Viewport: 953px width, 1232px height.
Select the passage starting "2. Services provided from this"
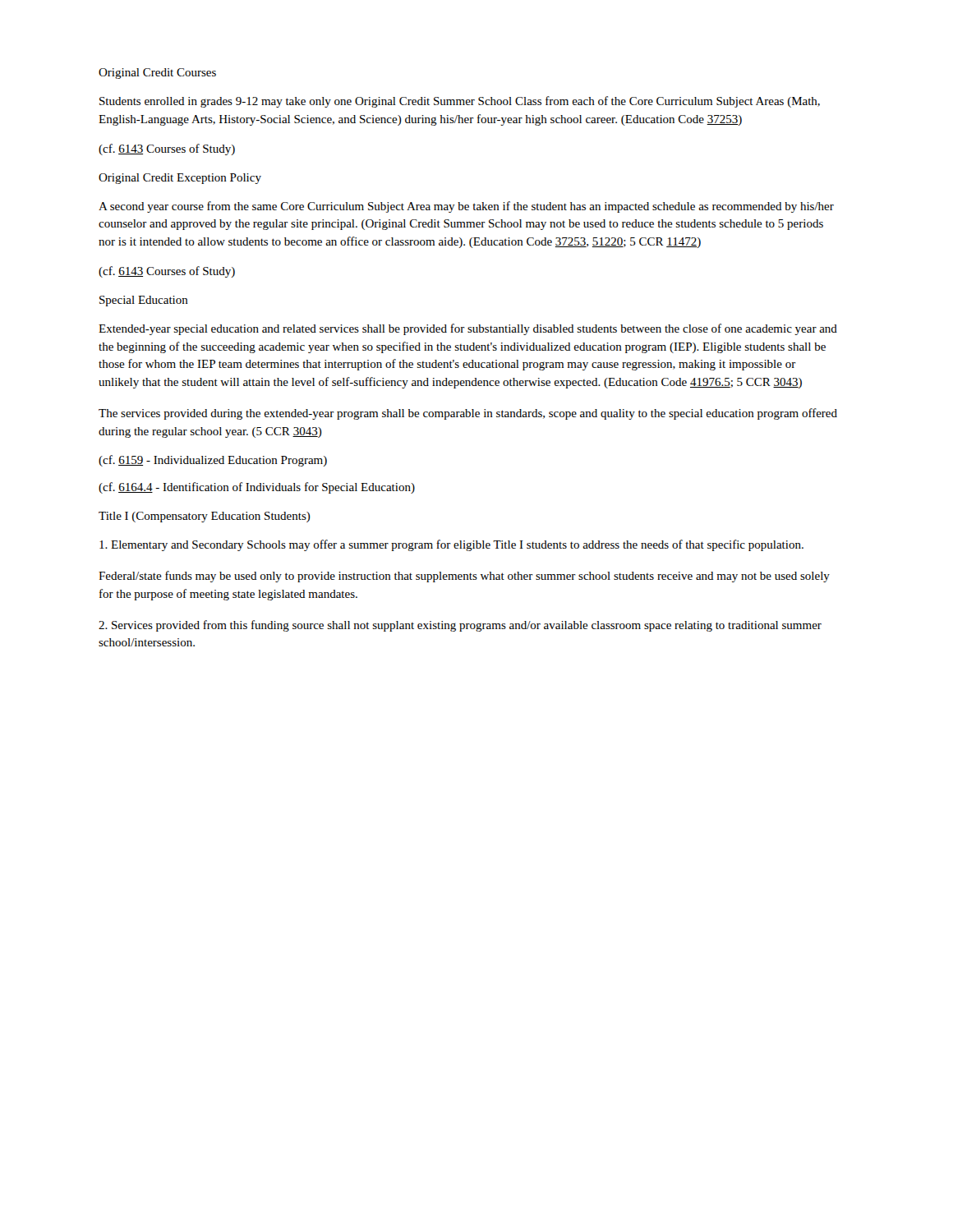460,634
